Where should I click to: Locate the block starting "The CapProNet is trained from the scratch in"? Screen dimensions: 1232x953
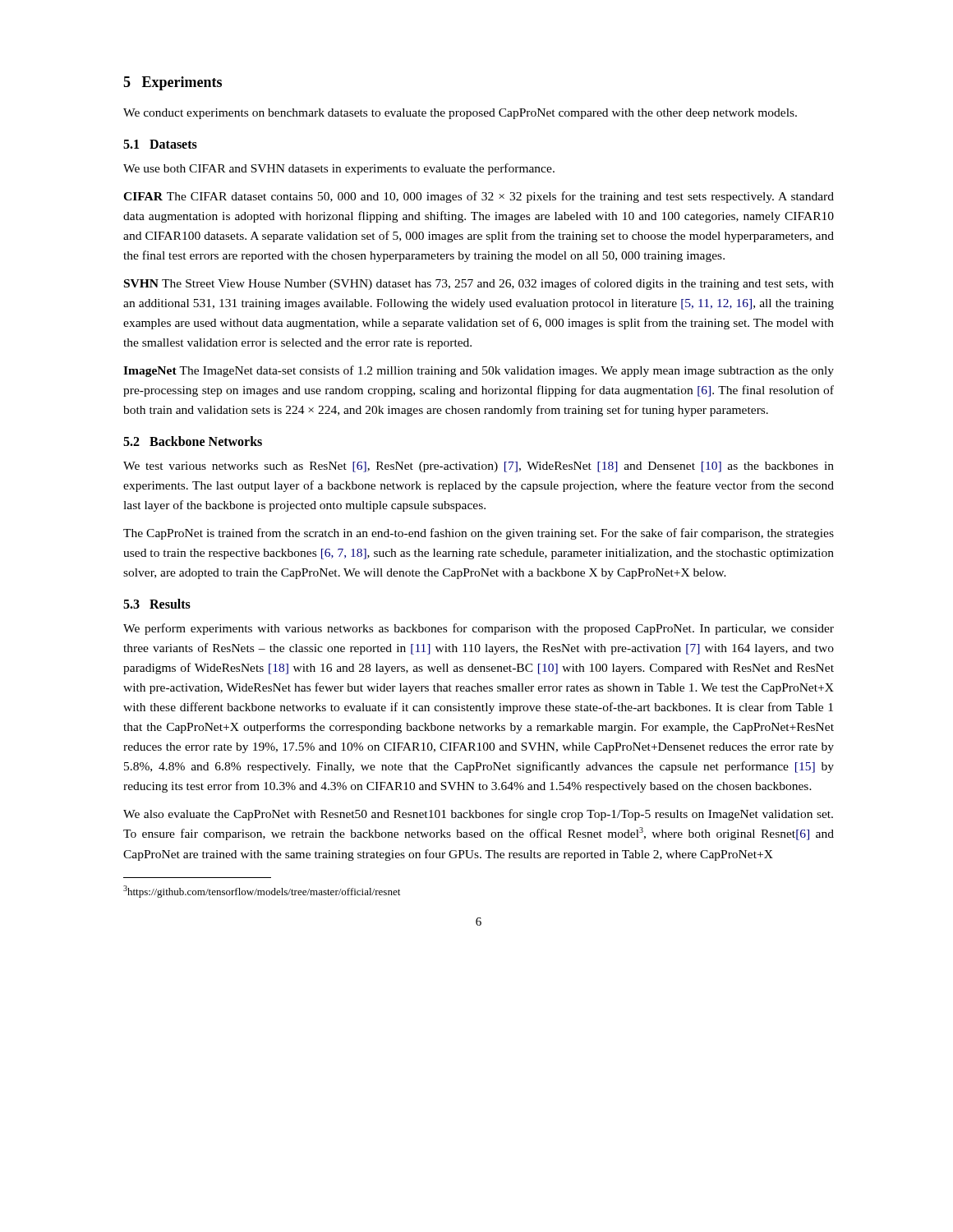(x=479, y=553)
